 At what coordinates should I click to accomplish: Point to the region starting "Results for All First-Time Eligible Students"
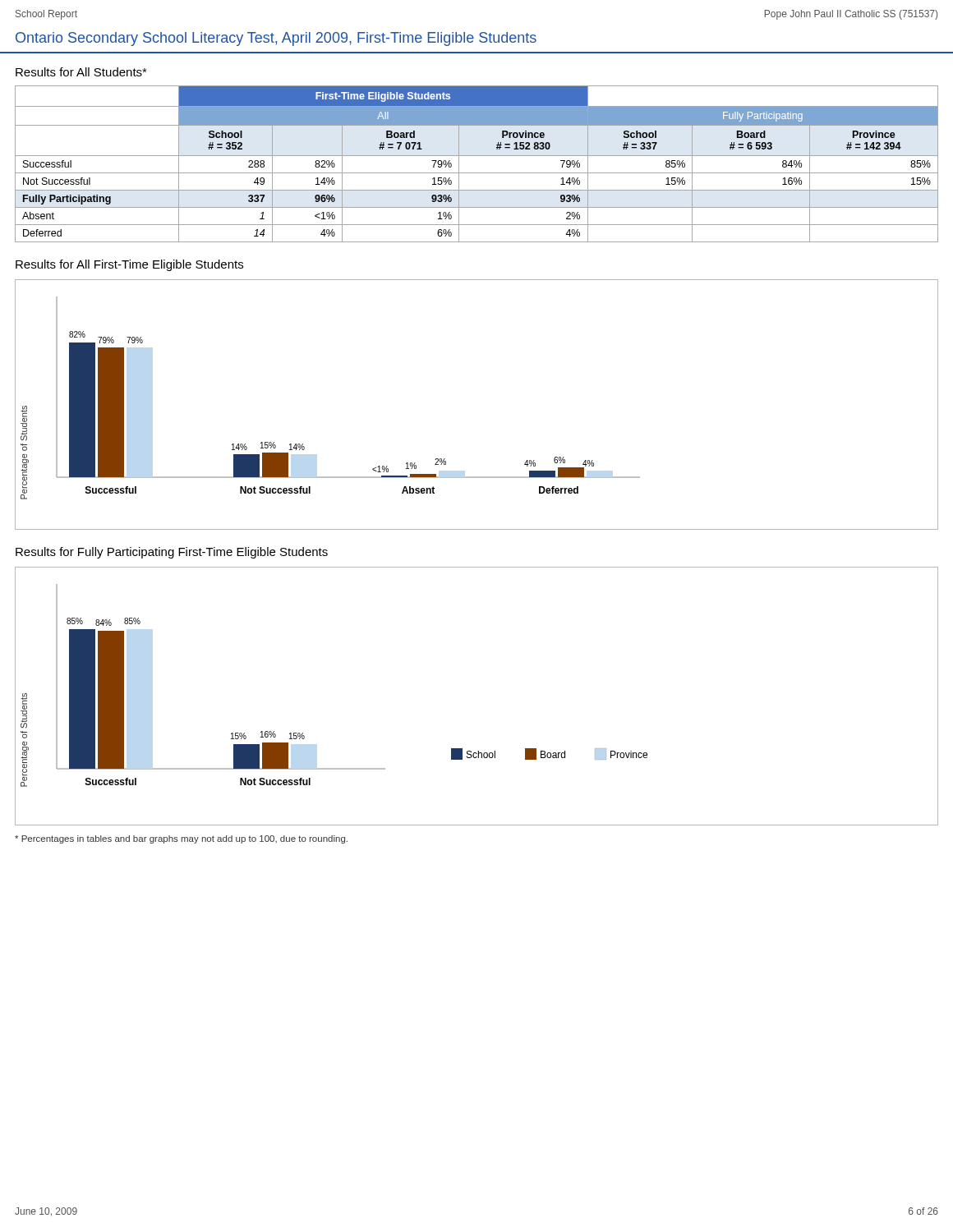(x=129, y=264)
